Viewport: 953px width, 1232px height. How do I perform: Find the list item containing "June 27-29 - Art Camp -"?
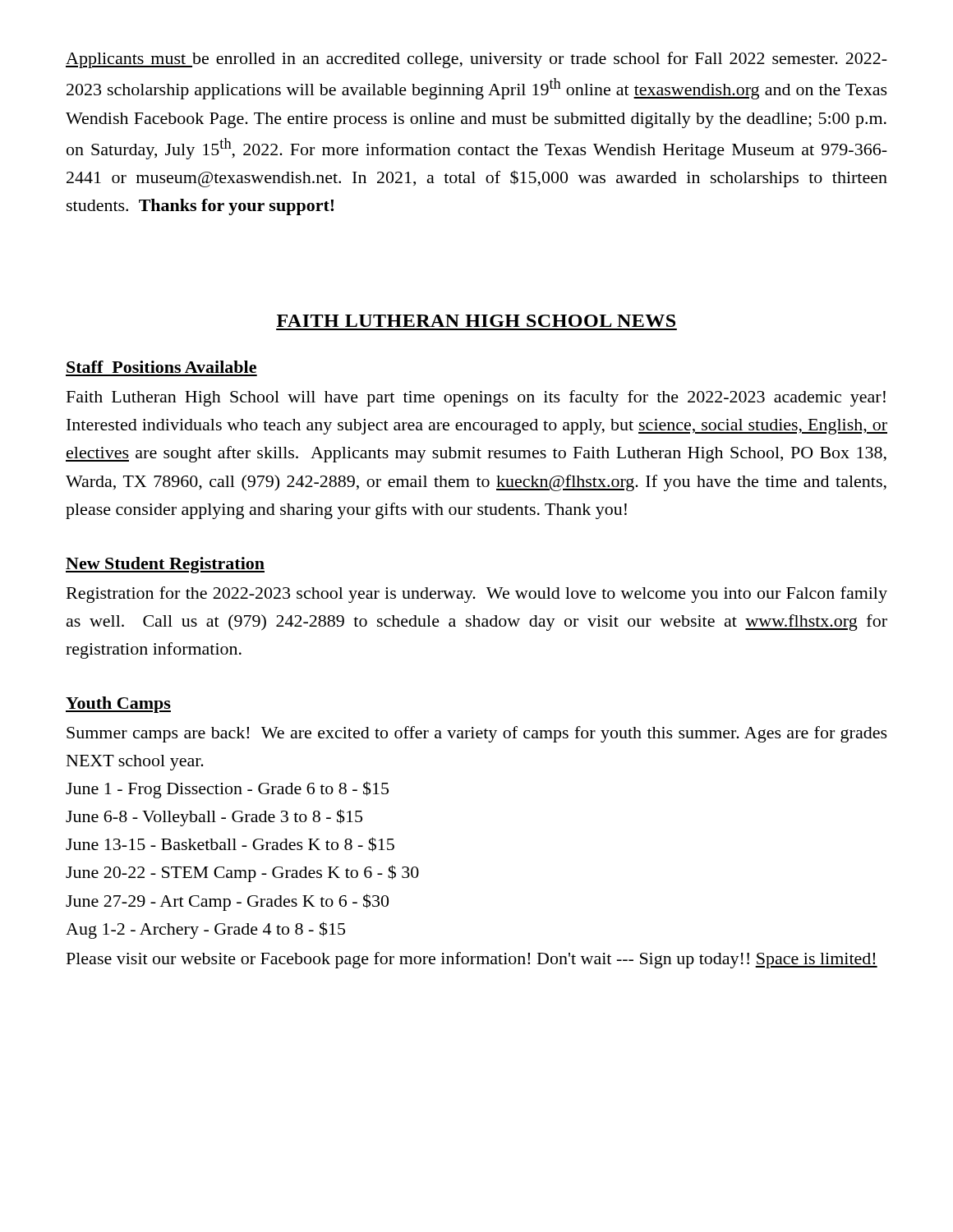(228, 900)
